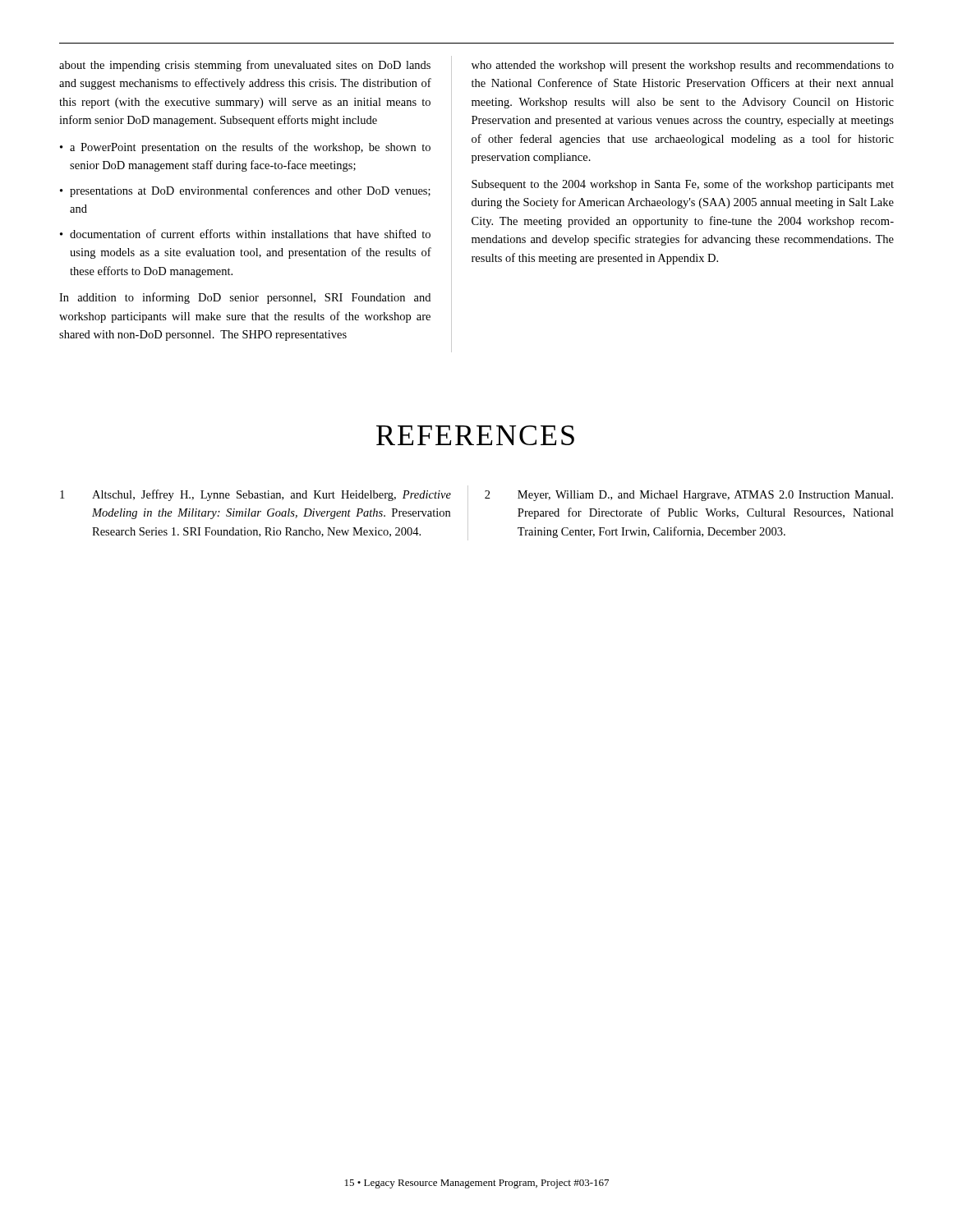
Task: Locate the block of text that opens with "• a PowerPoint presentation on"
Action: tap(245, 156)
